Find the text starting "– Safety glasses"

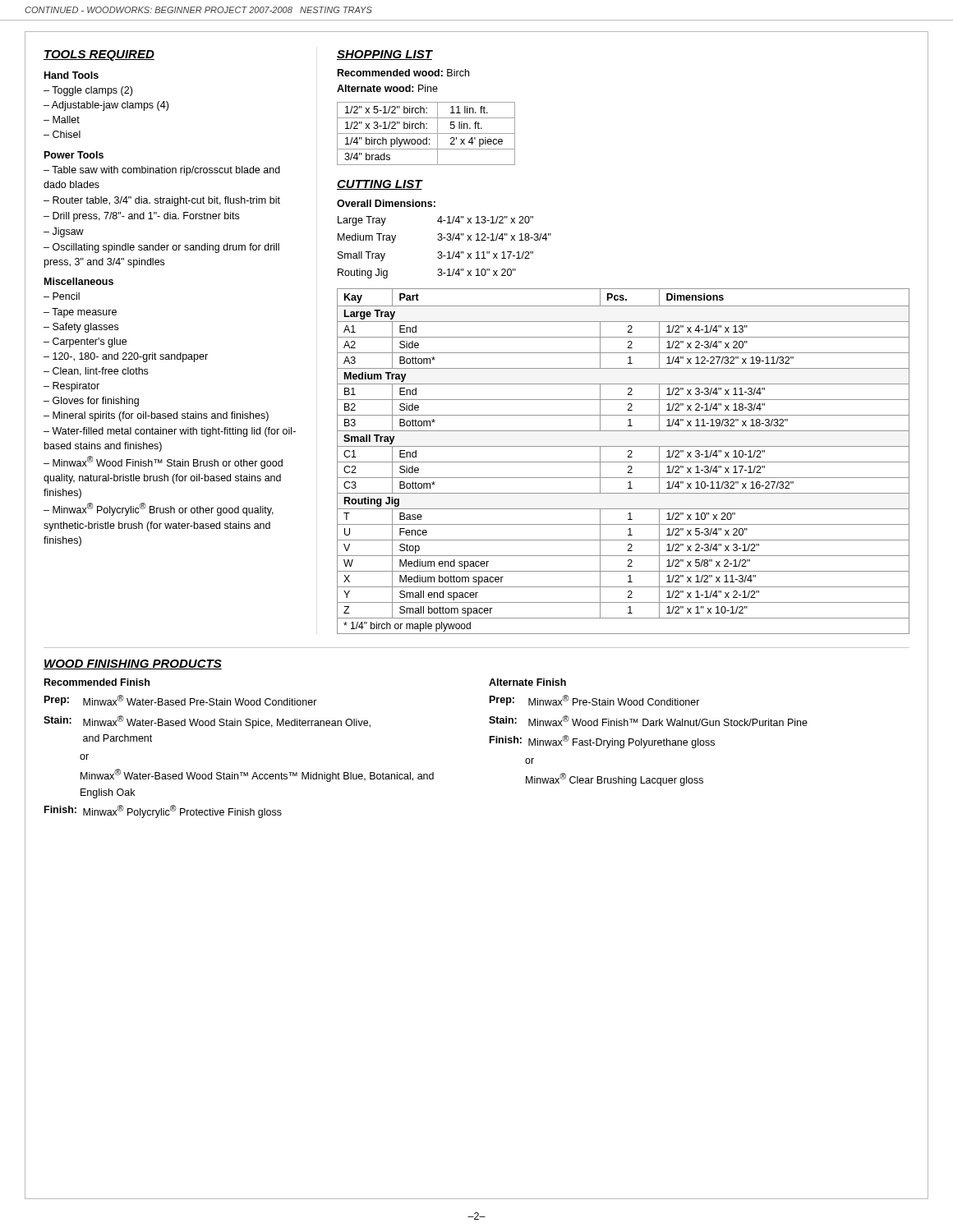[81, 327]
